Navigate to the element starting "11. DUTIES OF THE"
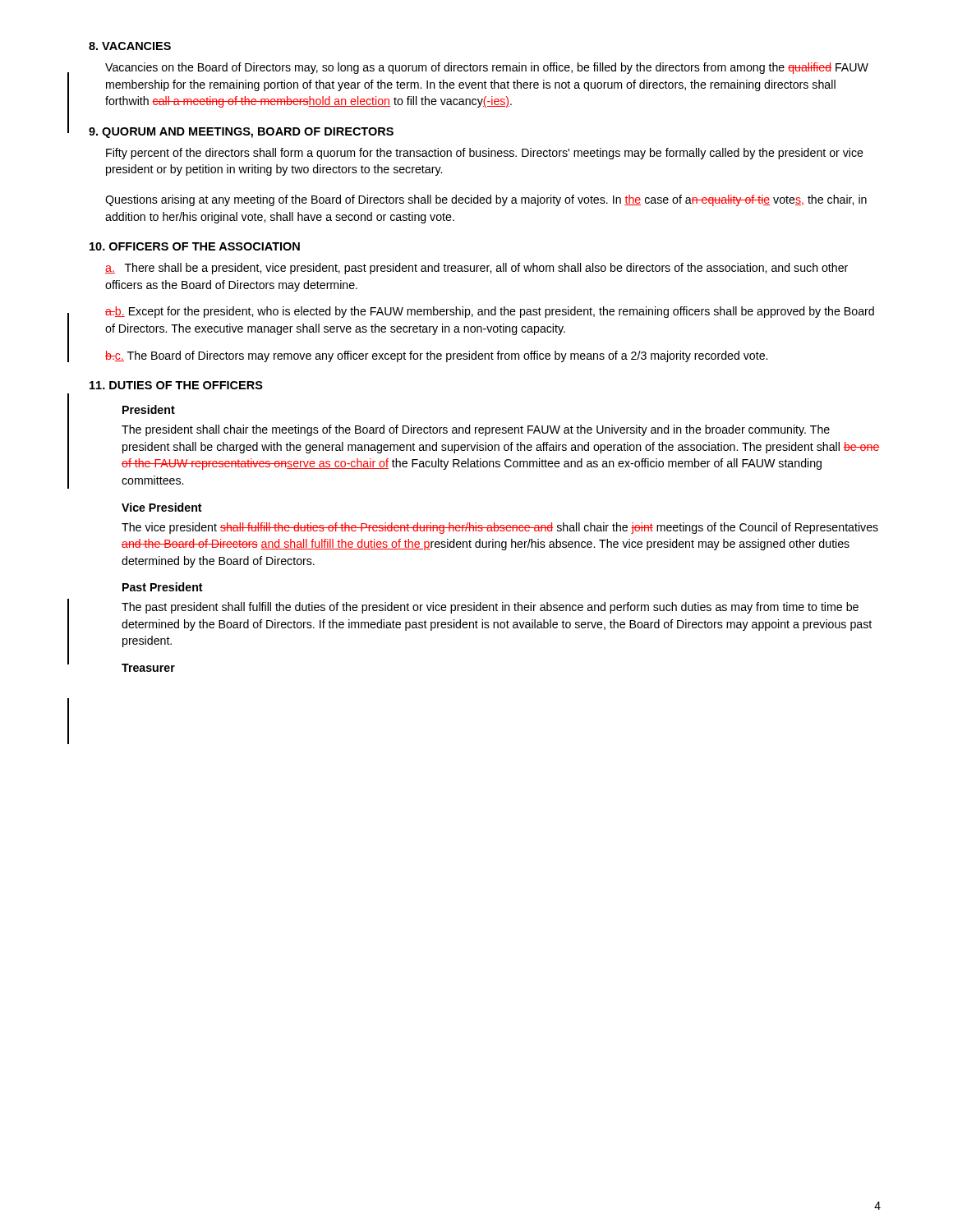The height and width of the screenshot is (1232, 953). 176,385
